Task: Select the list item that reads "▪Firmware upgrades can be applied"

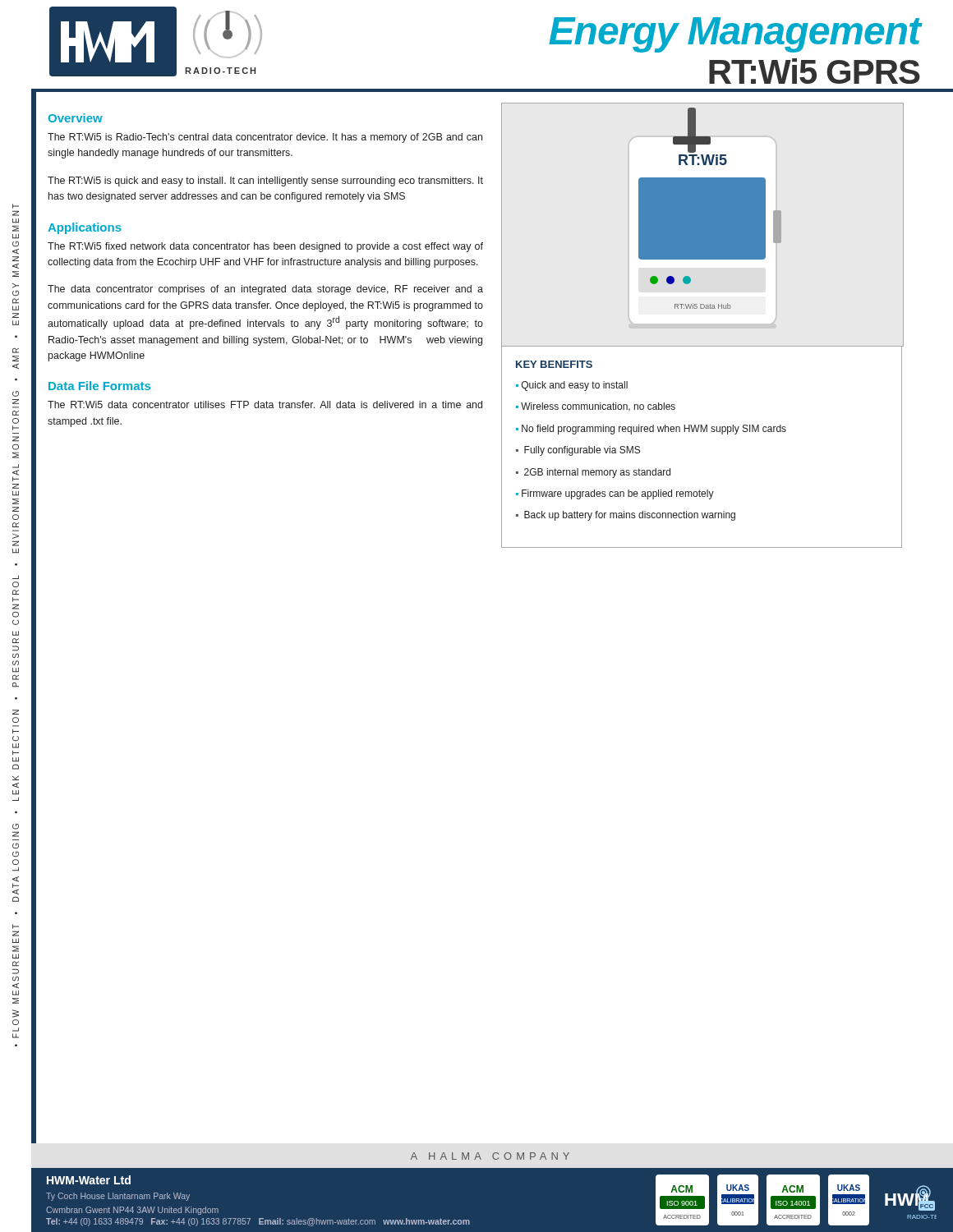Action: coord(614,494)
